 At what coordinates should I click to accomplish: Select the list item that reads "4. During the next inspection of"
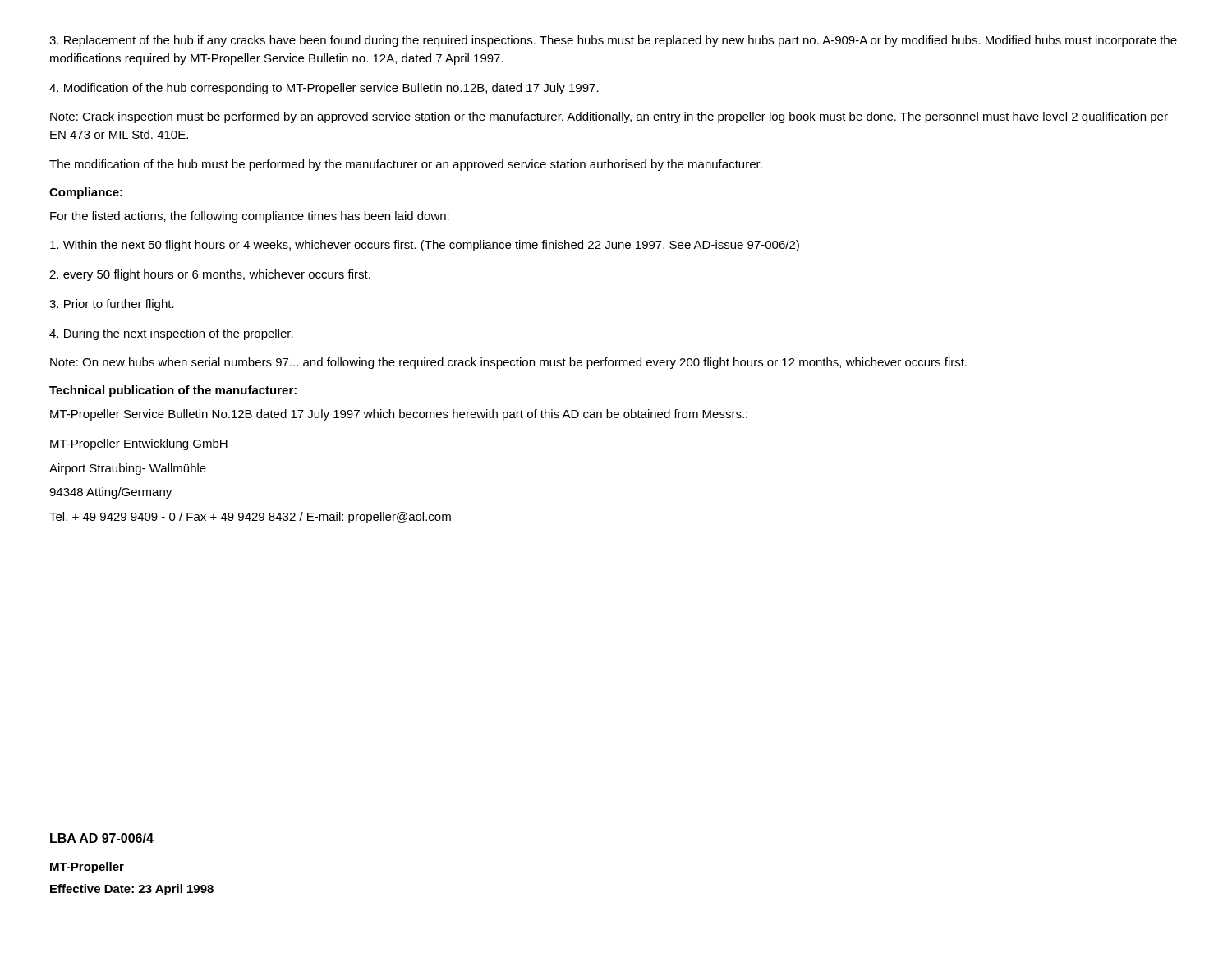click(x=172, y=333)
